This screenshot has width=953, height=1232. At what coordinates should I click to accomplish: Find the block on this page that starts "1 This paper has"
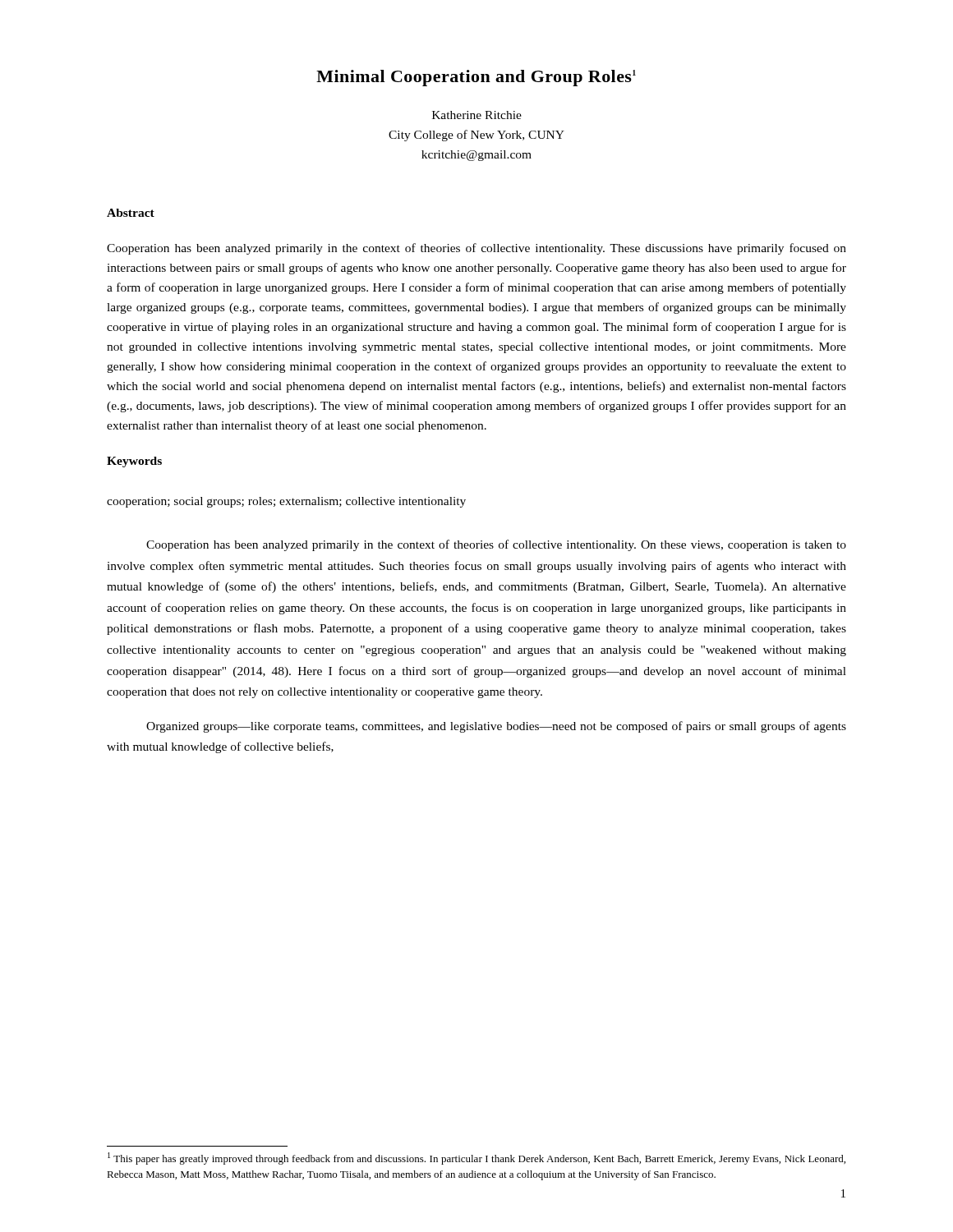pos(476,1166)
